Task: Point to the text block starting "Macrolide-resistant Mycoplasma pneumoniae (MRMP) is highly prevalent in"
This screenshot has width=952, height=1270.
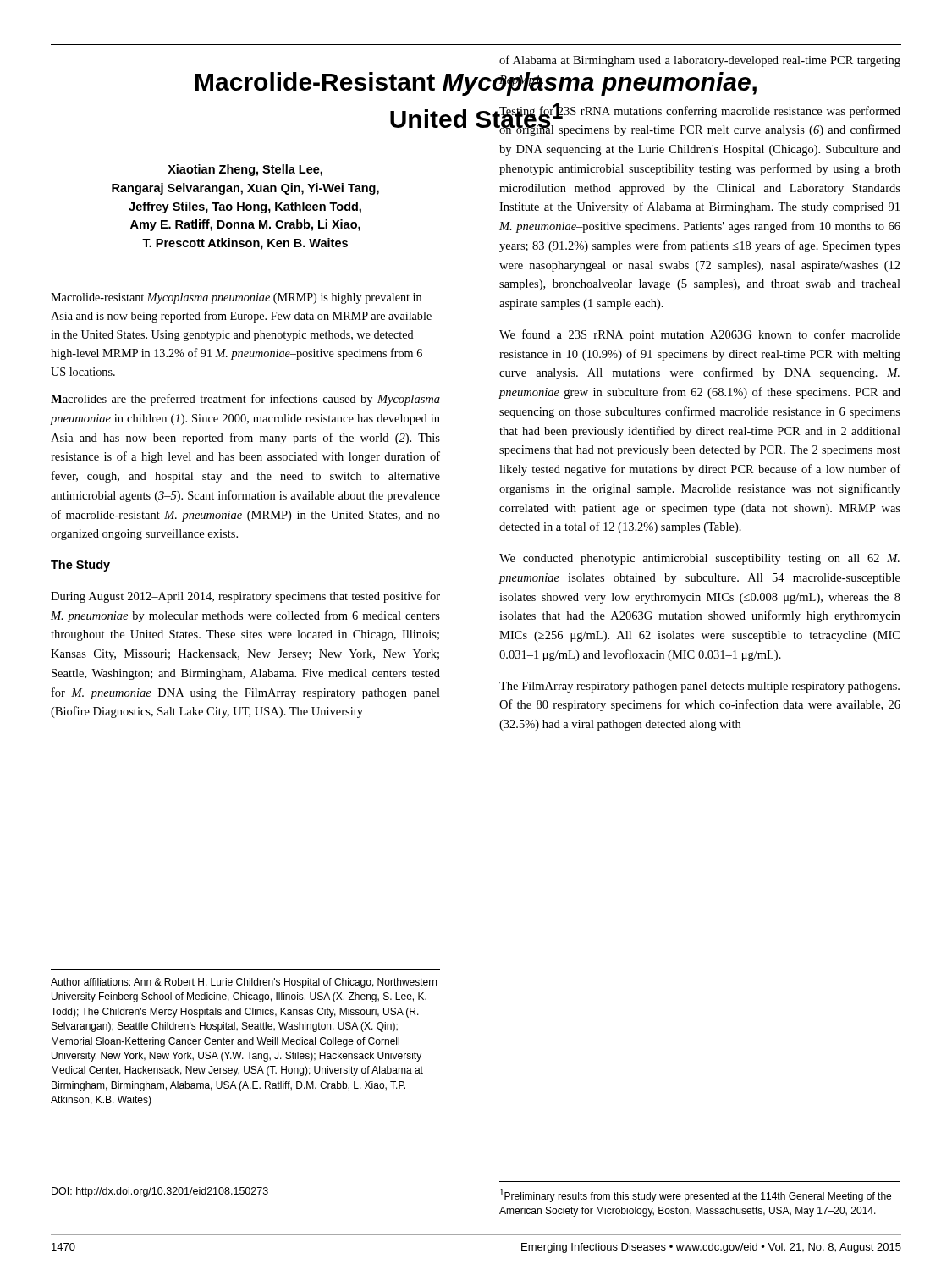Action: coord(245,334)
